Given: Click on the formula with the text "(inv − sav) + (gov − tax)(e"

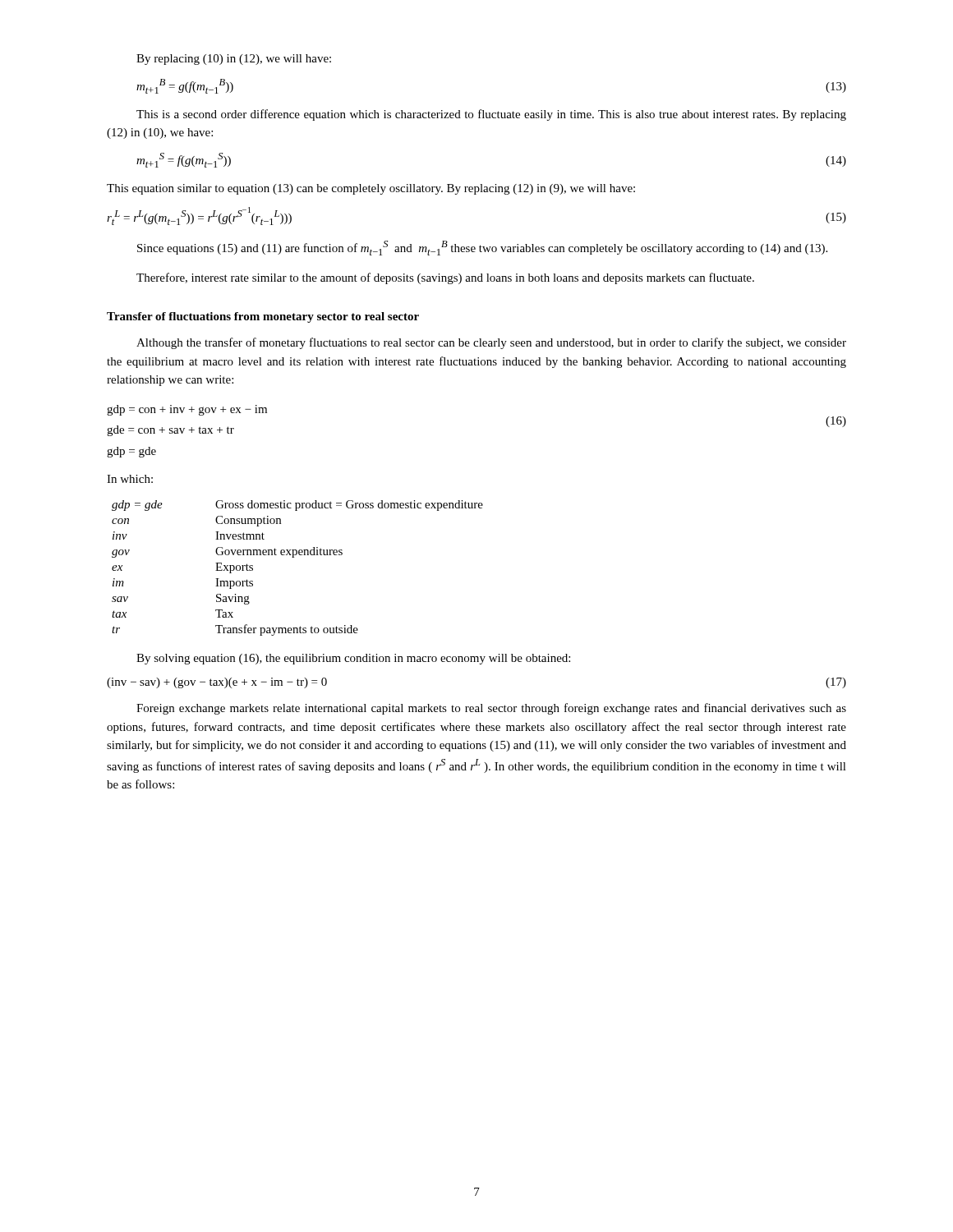Looking at the screenshot, I should 216,683.
